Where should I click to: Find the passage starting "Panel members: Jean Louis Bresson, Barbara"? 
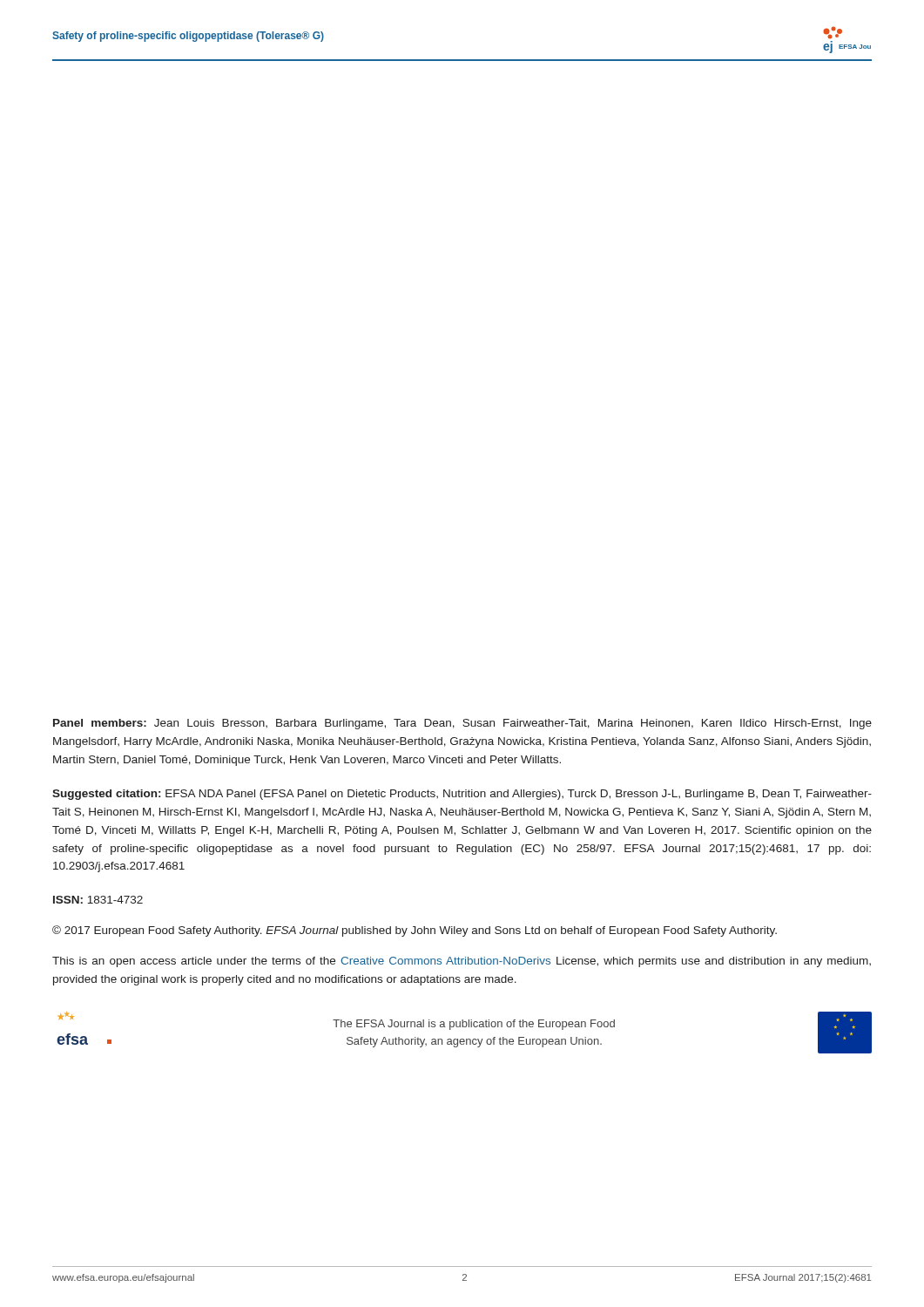point(462,741)
